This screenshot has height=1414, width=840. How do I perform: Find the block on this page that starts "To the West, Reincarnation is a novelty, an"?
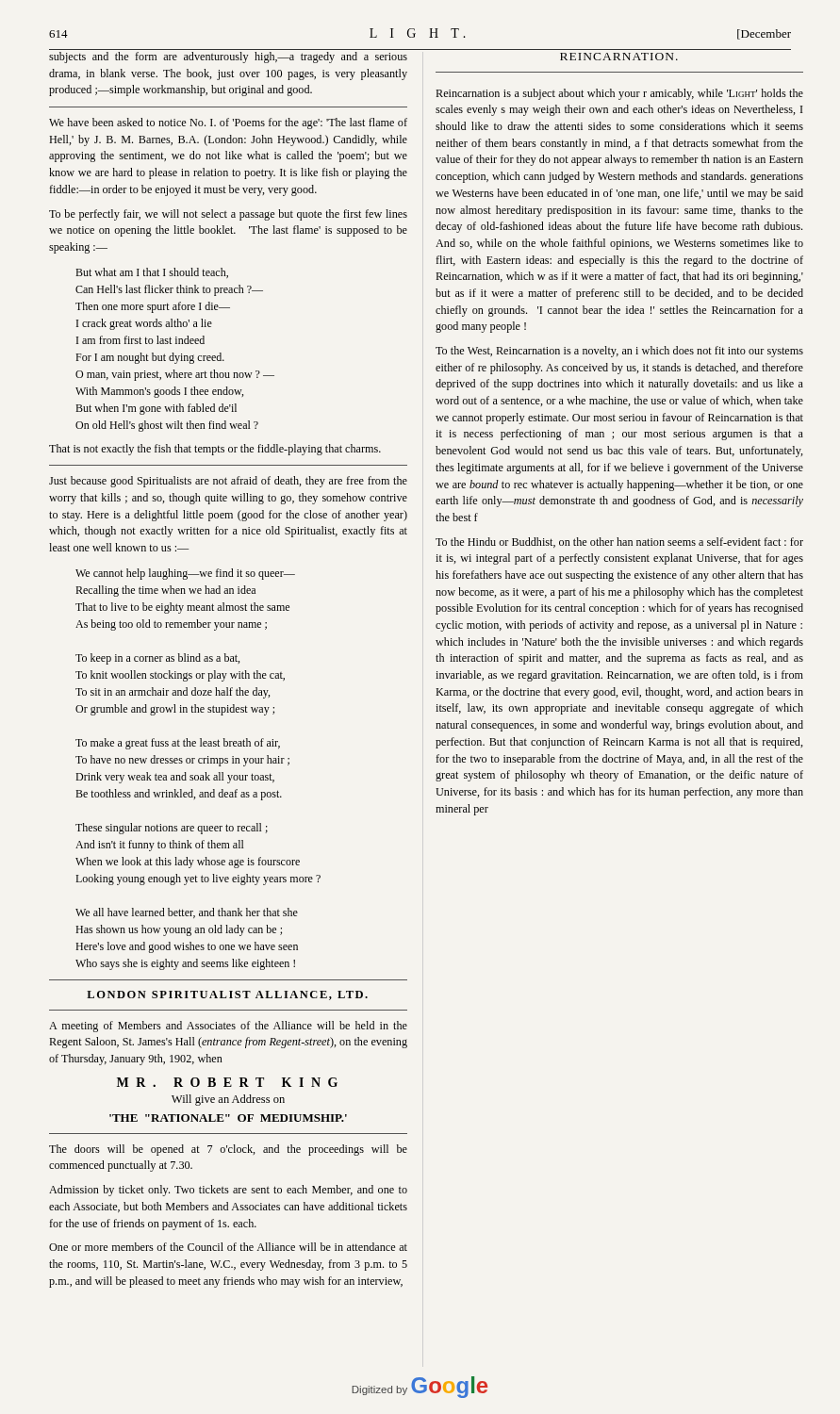click(619, 434)
